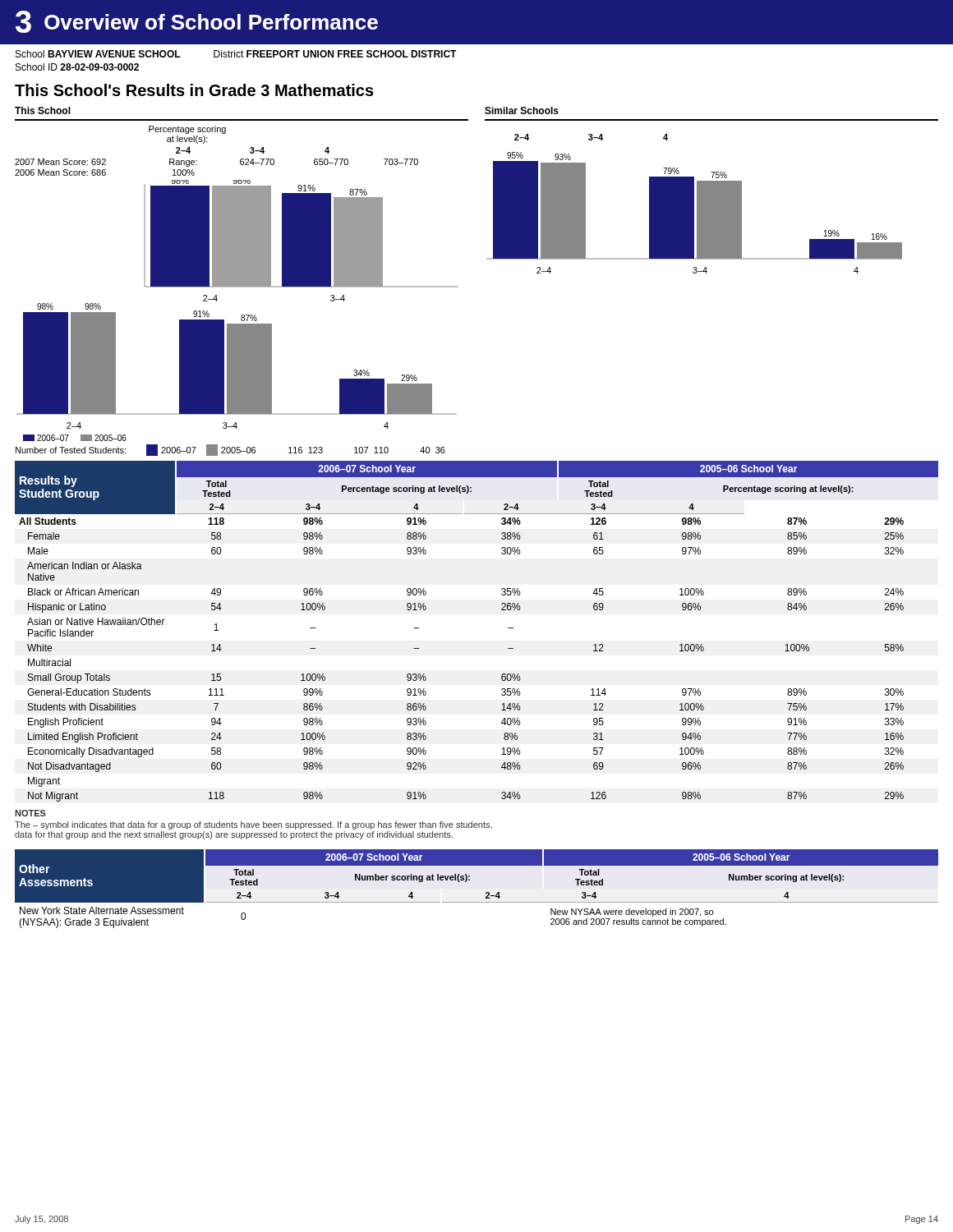953x1232 pixels.
Task: Find the title
Action: coord(194,90)
